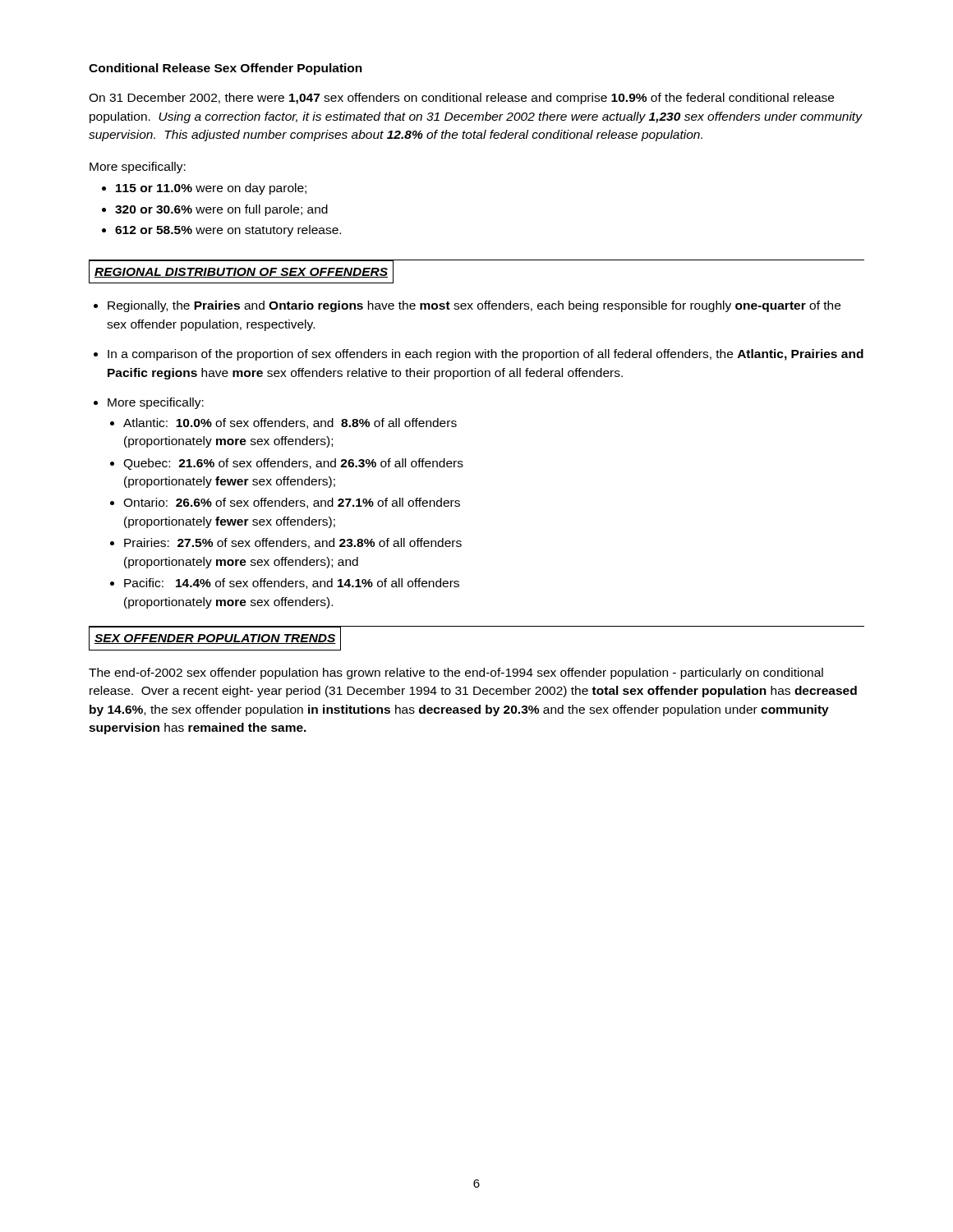Click on the element starting "Regionally, the Prairies and Ontario regions have the"
The width and height of the screenshot is (953, 1232).
(474, 315)
